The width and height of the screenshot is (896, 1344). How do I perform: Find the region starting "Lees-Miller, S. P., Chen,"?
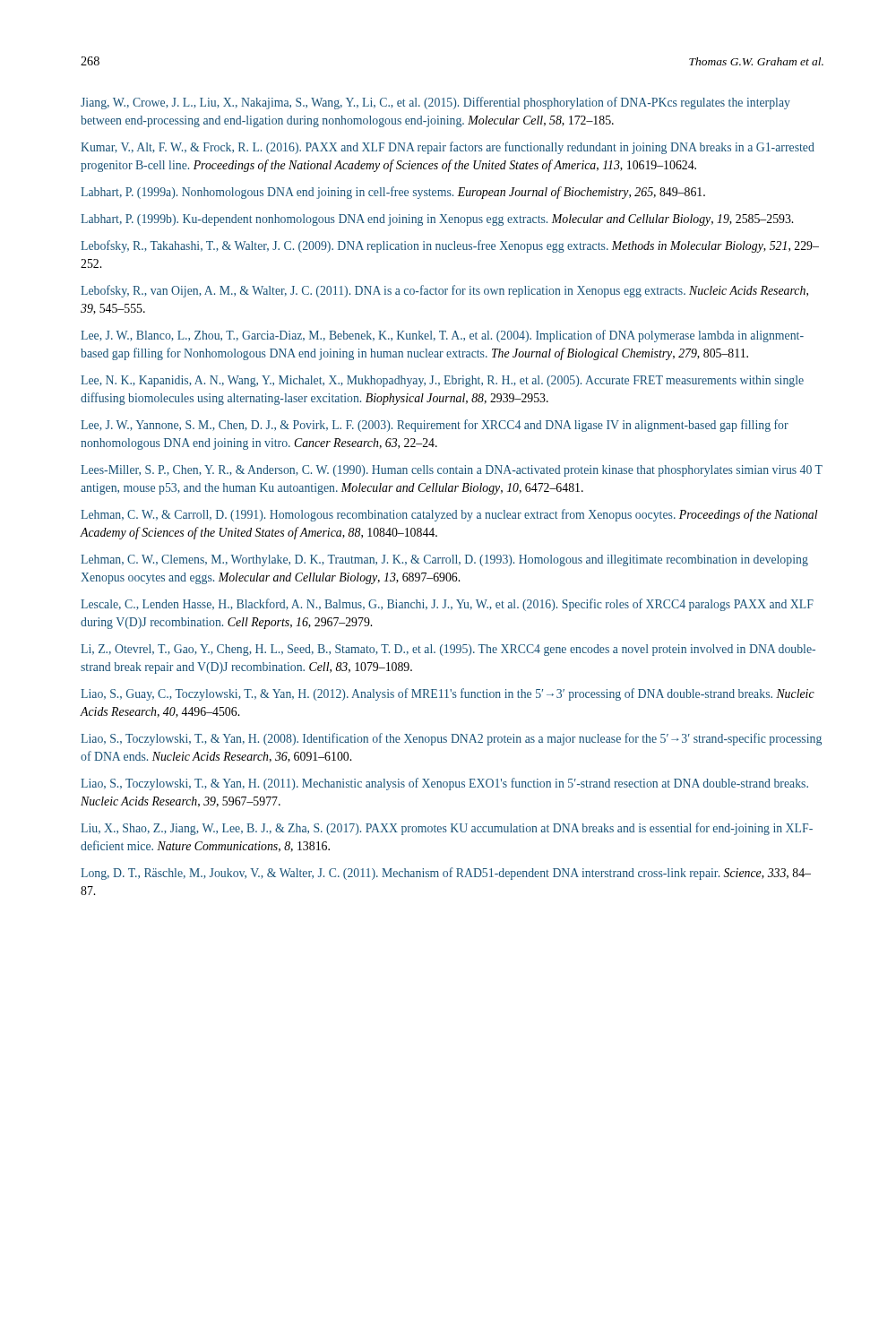point(452,479)
